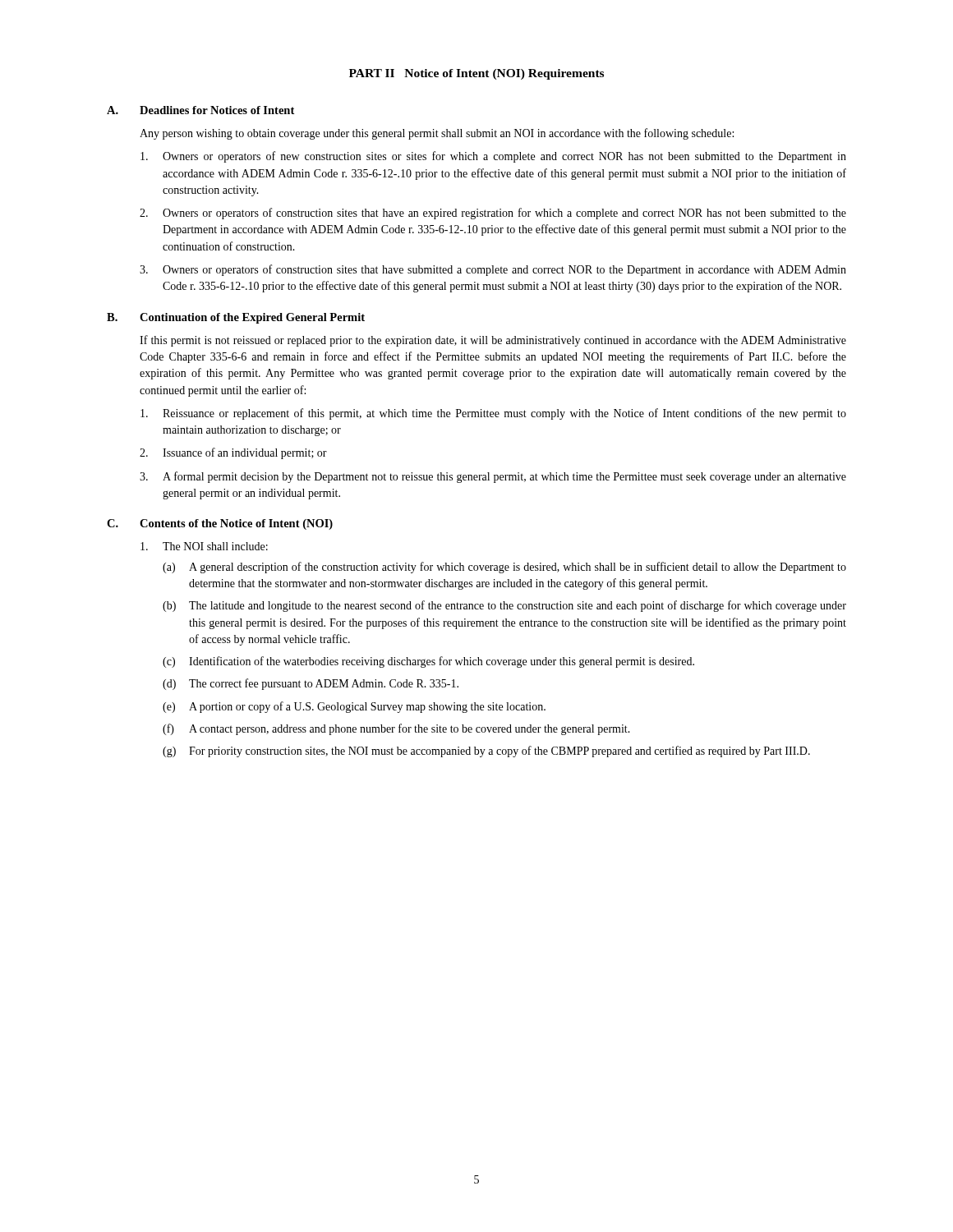This screenshot has width=953, height=1232.
Task: Find the list item that says "The NOI shall include: (a) A"
Action: (493, 653)
